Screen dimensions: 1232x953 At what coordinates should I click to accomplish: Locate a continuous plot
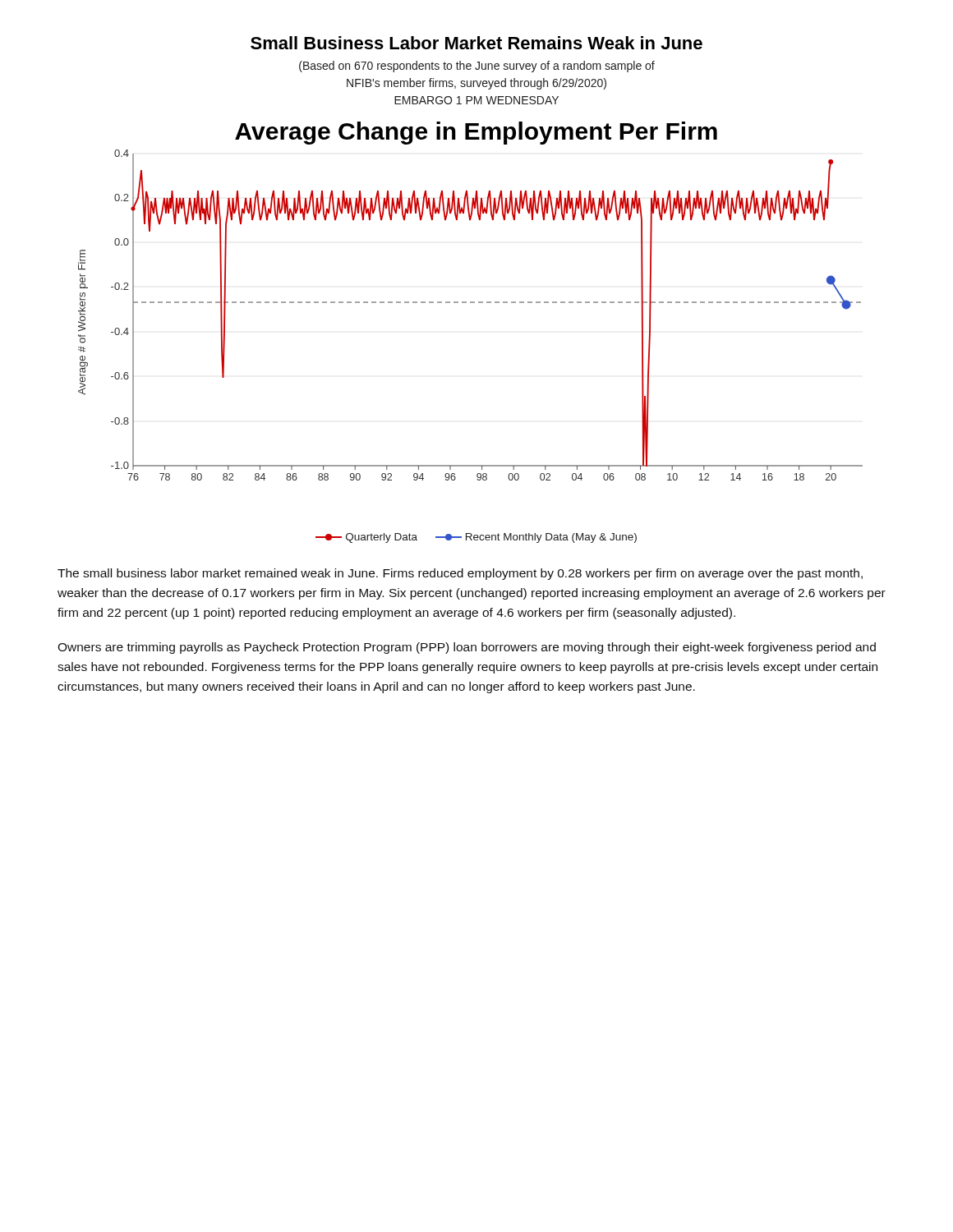476,336
